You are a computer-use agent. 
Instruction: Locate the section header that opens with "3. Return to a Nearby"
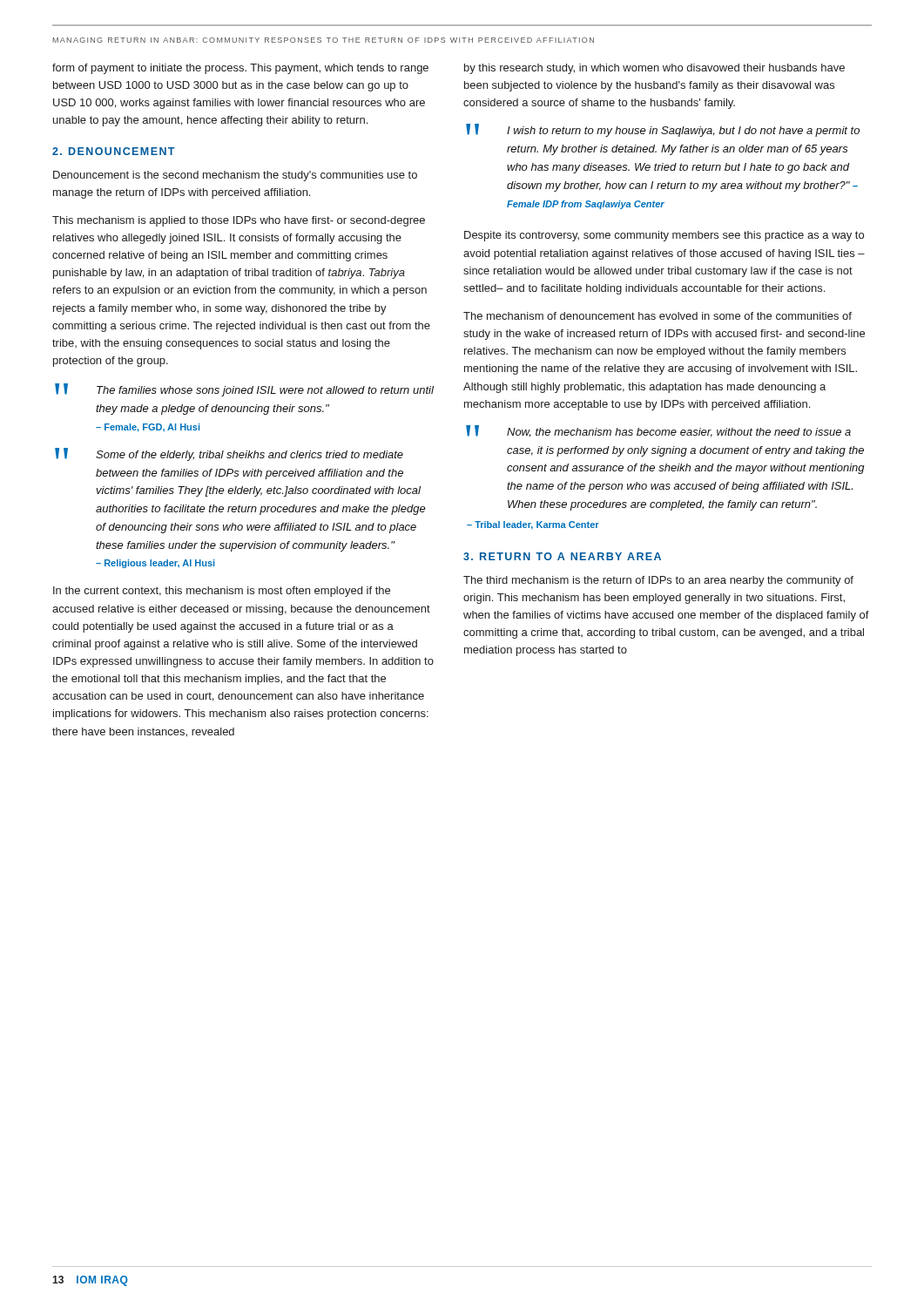563,557
